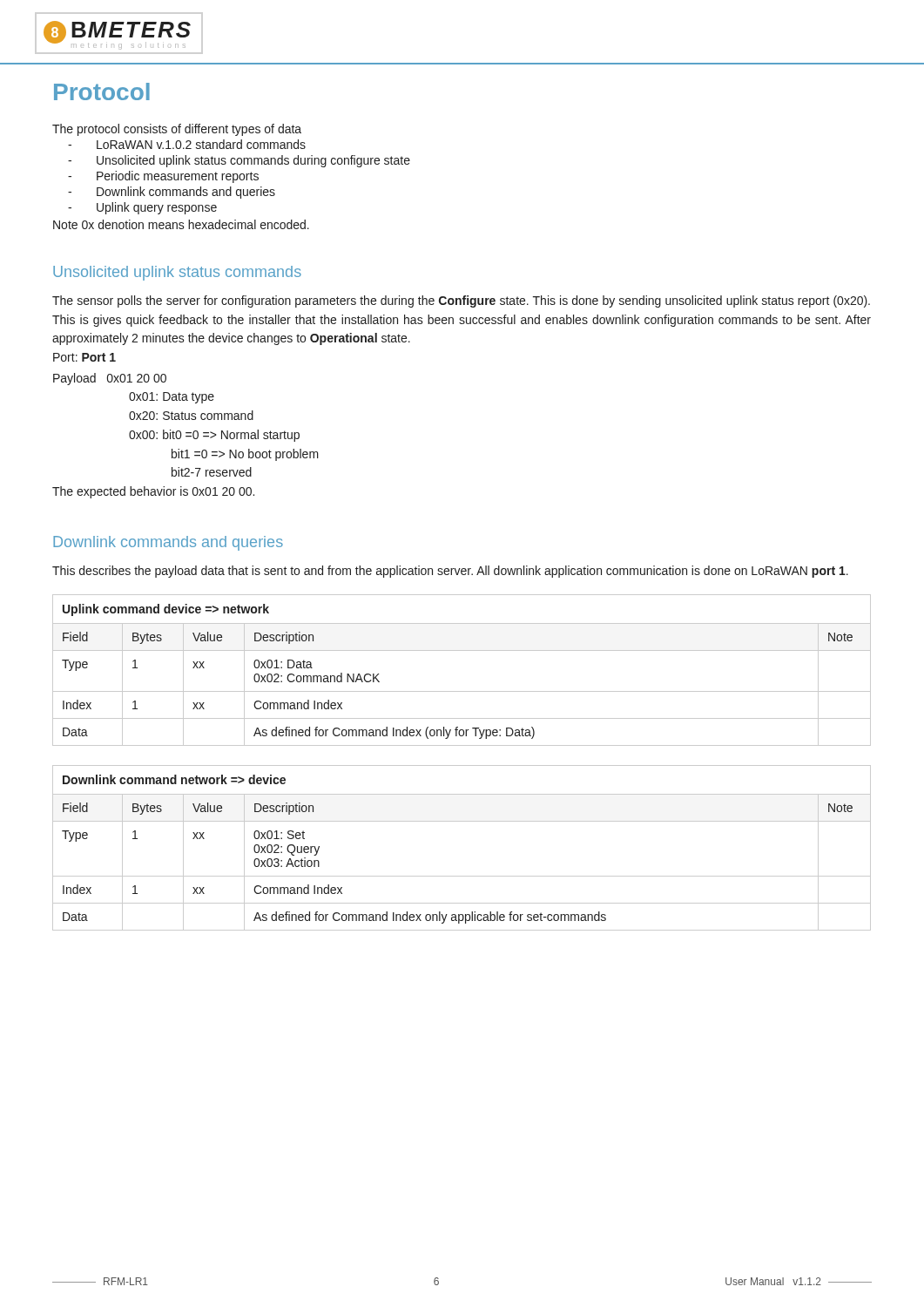Image resolution: width=924 pixels, height=1307 pixels.
Task: Select the section header containing "Unsolicited uplink status commands"
Action: 177,273
